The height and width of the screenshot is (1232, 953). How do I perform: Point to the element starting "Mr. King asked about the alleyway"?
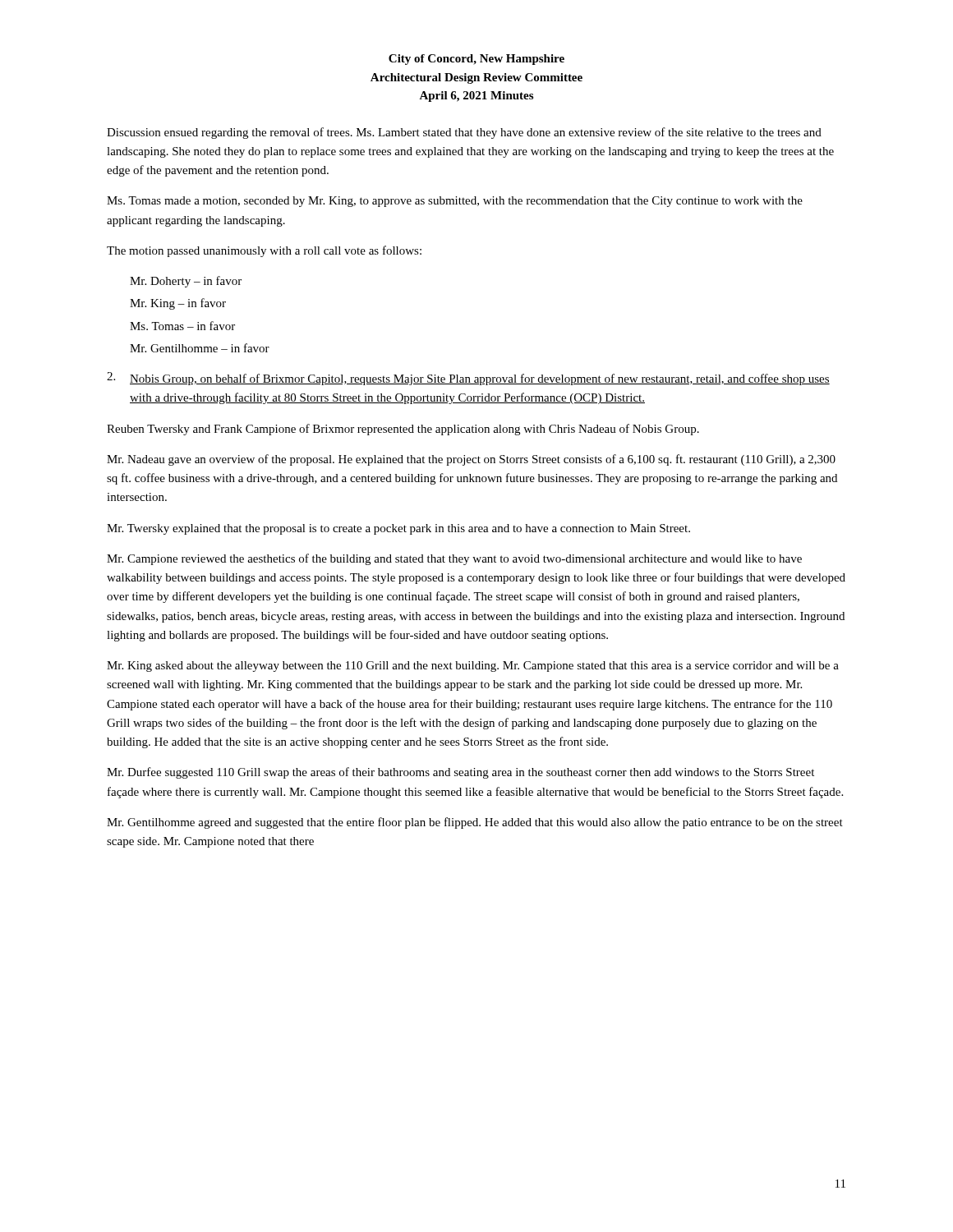pyautogui.click(x=473, y=703)
